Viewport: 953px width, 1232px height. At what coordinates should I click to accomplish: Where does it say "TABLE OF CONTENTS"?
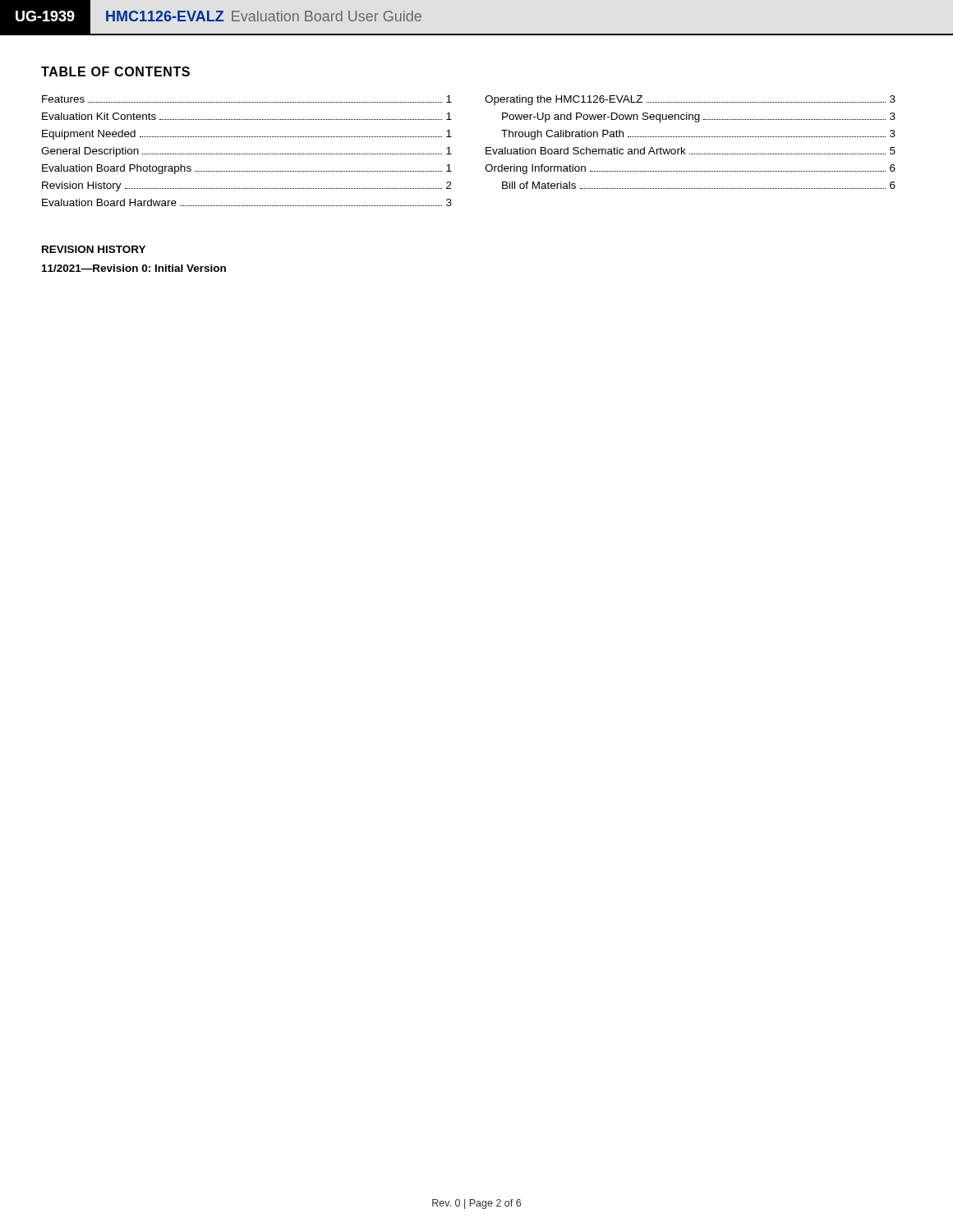116,72
